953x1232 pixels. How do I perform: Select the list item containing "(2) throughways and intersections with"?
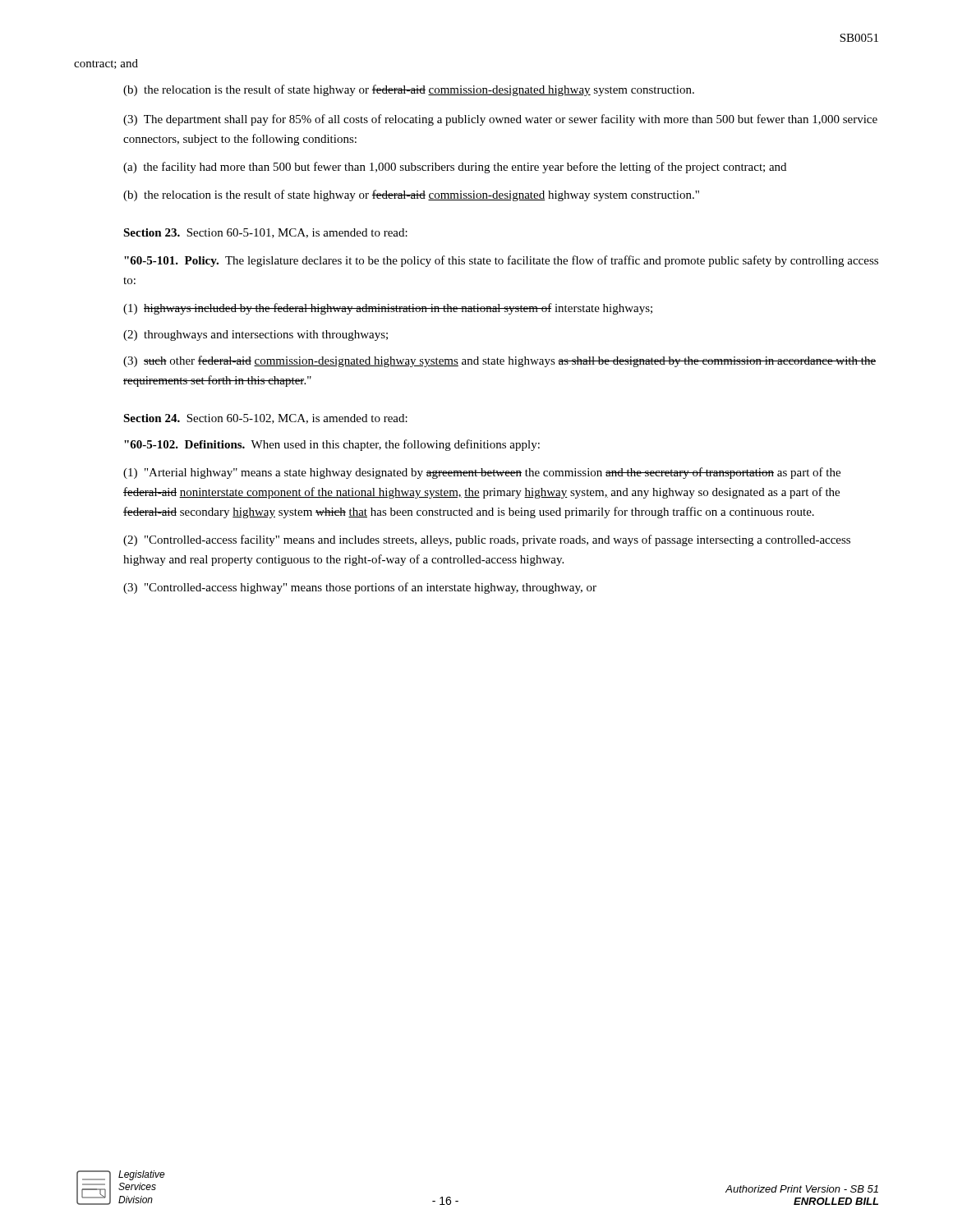tap(256, 336)
